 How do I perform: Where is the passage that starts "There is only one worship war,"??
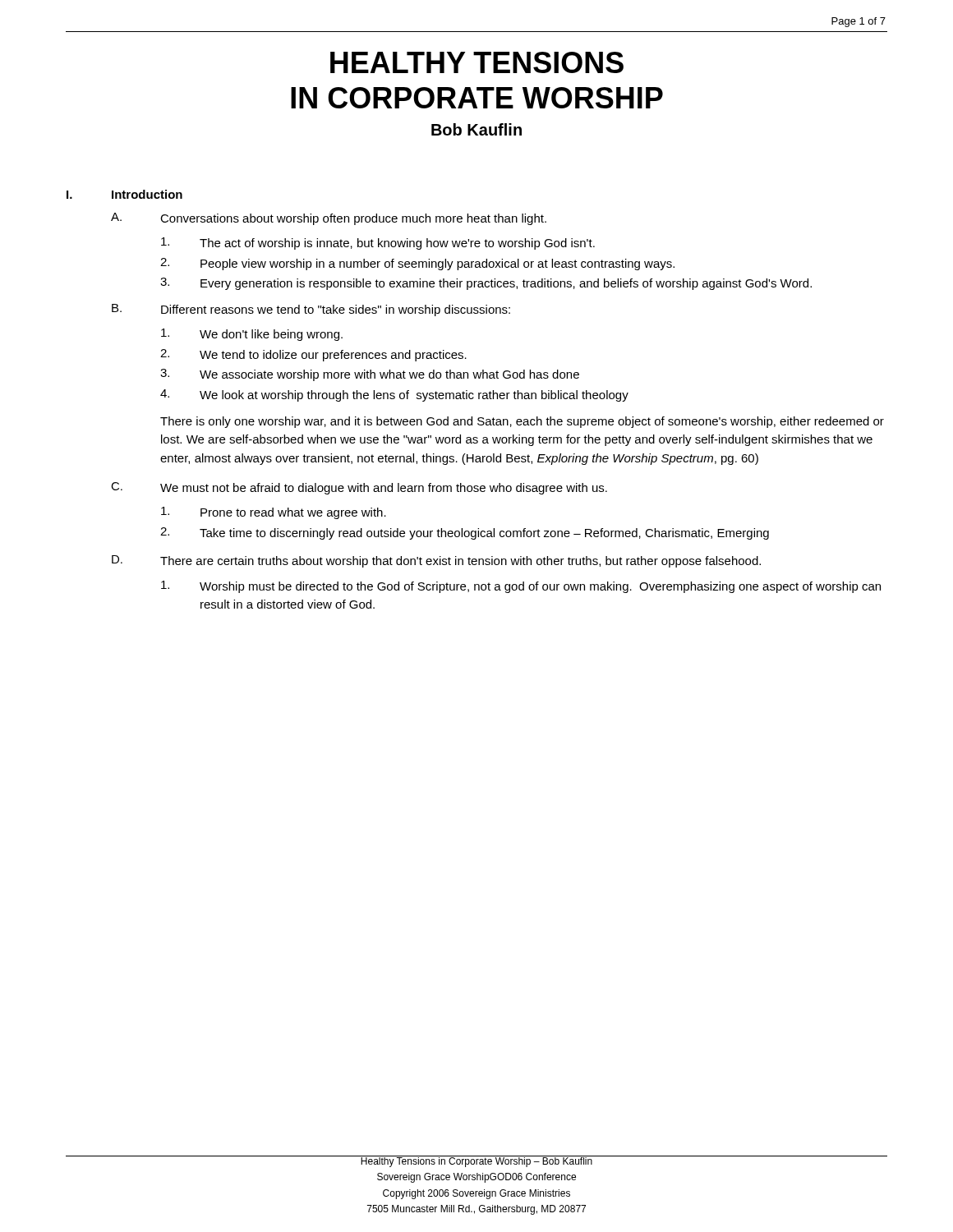coord(524,440)
